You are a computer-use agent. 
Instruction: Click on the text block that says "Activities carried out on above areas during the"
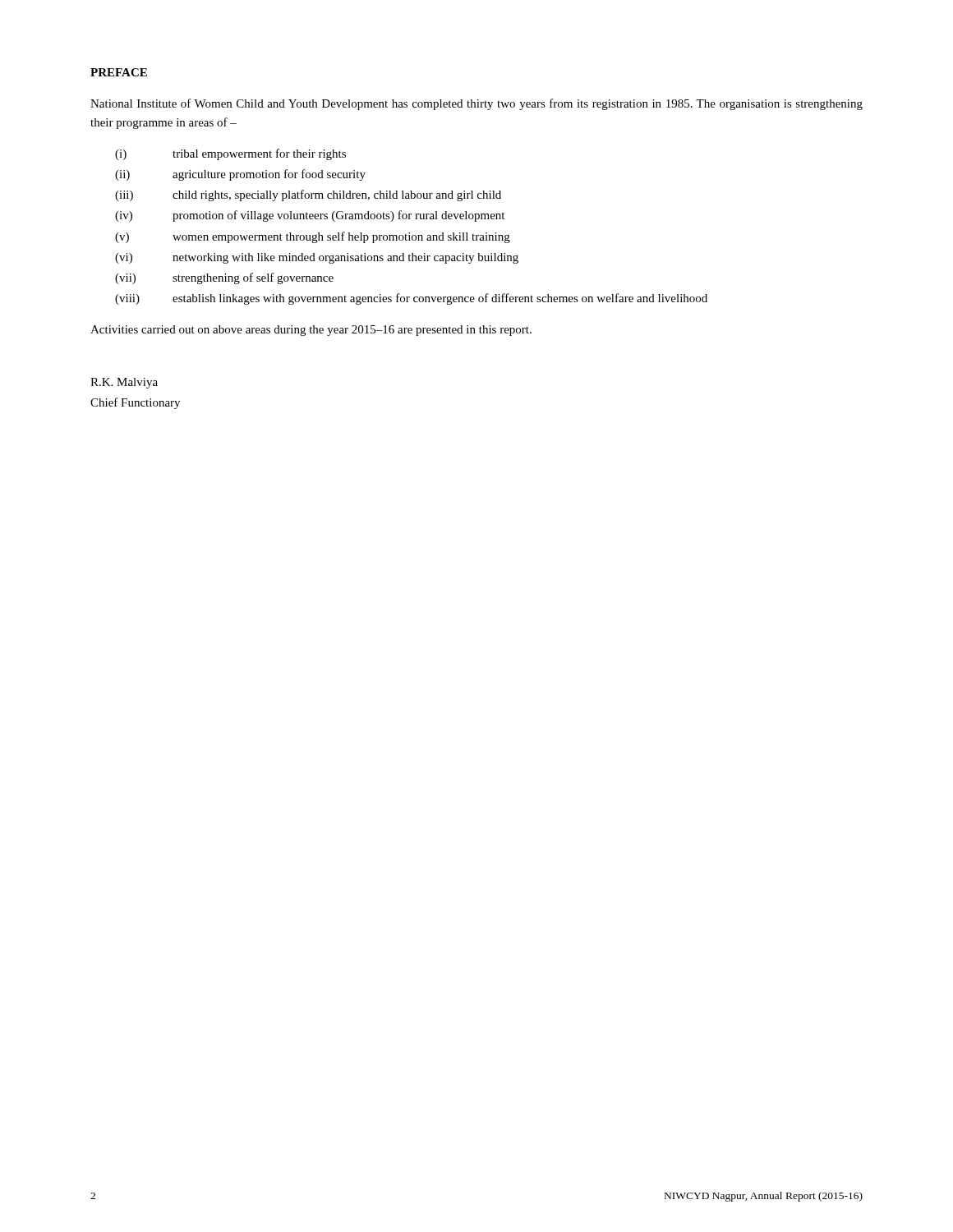point(311,329)
